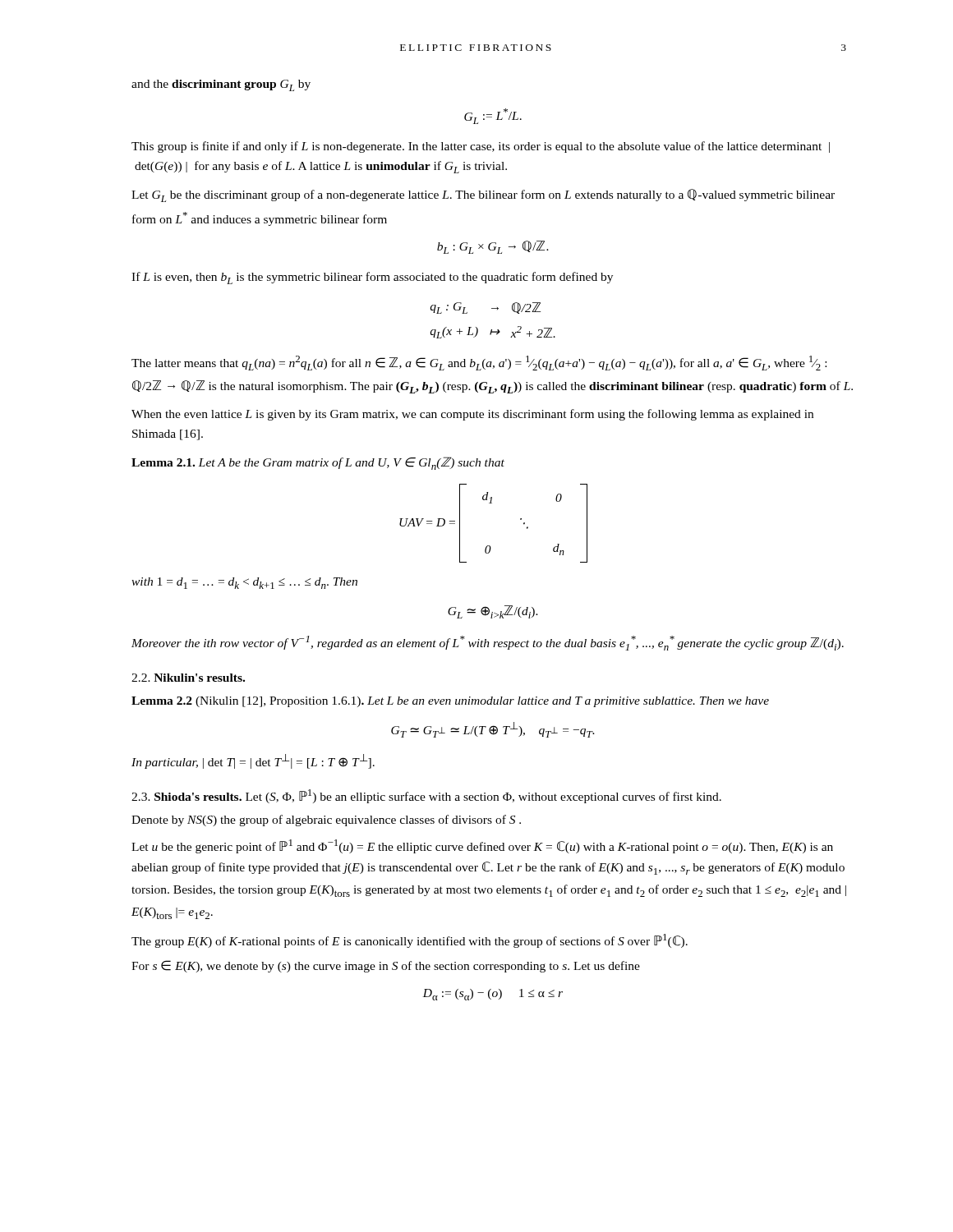Select the text starting "Let u be the generic point"
This screenshot has height=1232, width=953.
pos(489,879)
